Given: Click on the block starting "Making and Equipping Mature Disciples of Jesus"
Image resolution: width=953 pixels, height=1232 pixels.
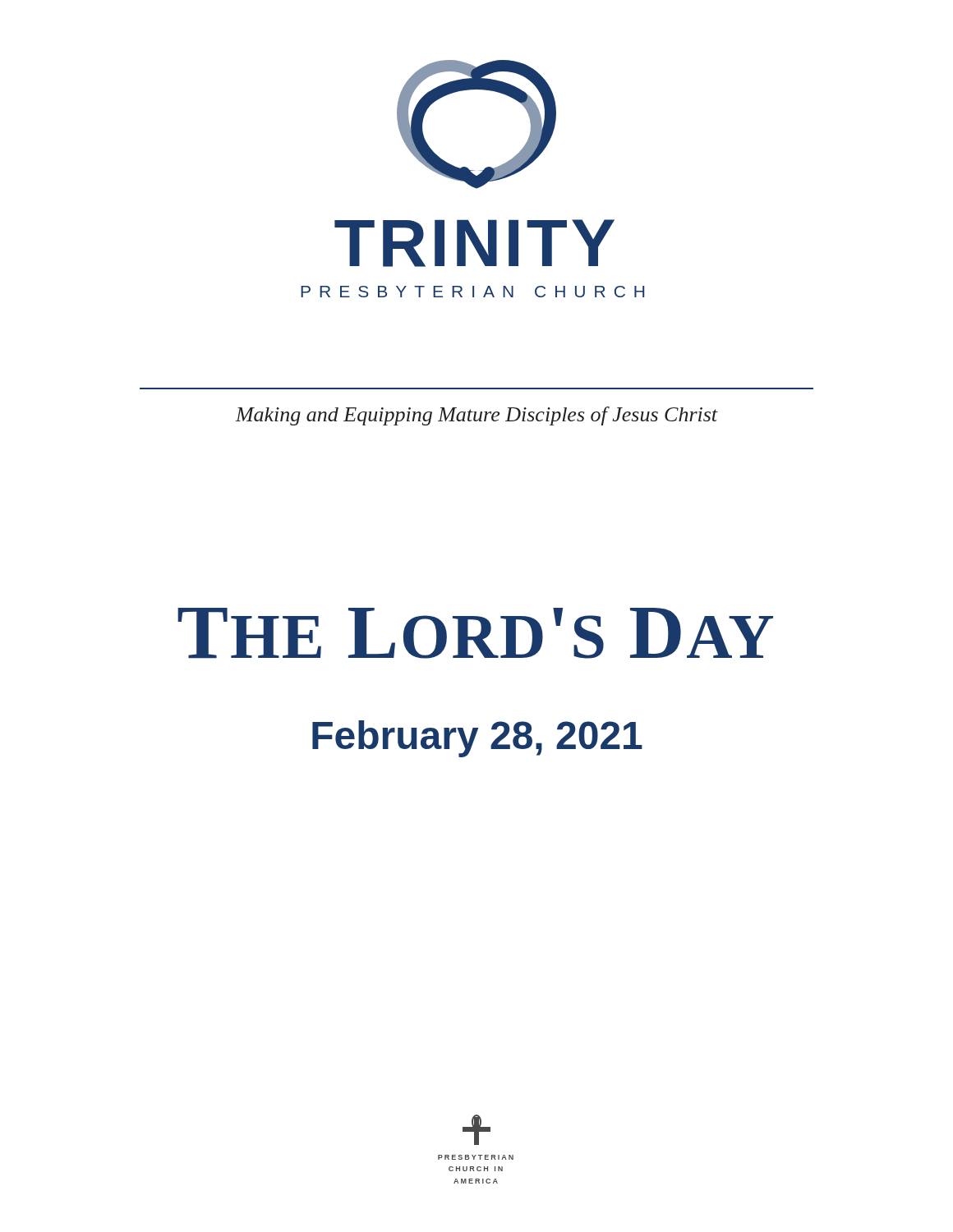Looking at the screenshot, I should coord(476,414).
